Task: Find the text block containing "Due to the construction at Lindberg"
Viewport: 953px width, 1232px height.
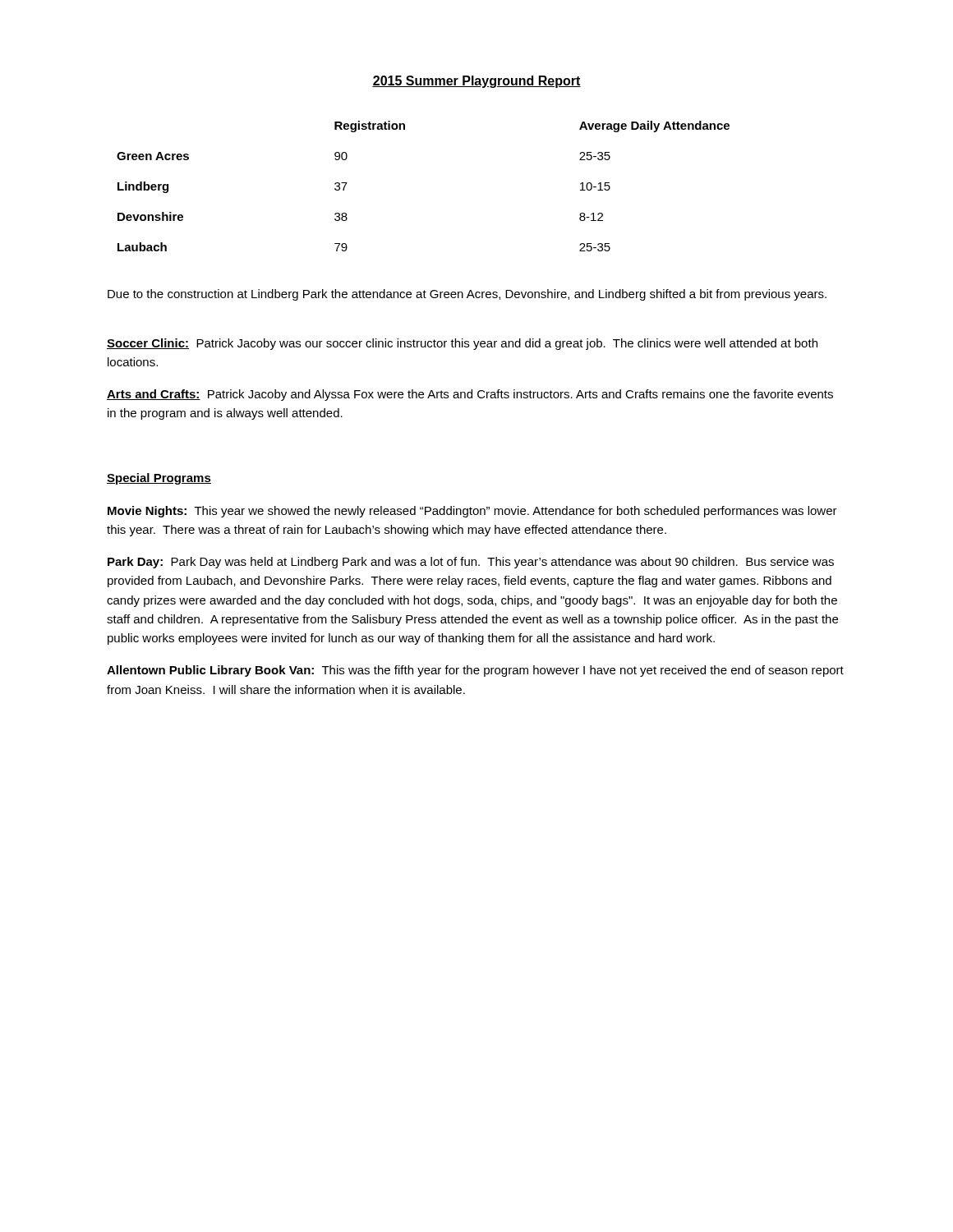Action: pos(467,294)
